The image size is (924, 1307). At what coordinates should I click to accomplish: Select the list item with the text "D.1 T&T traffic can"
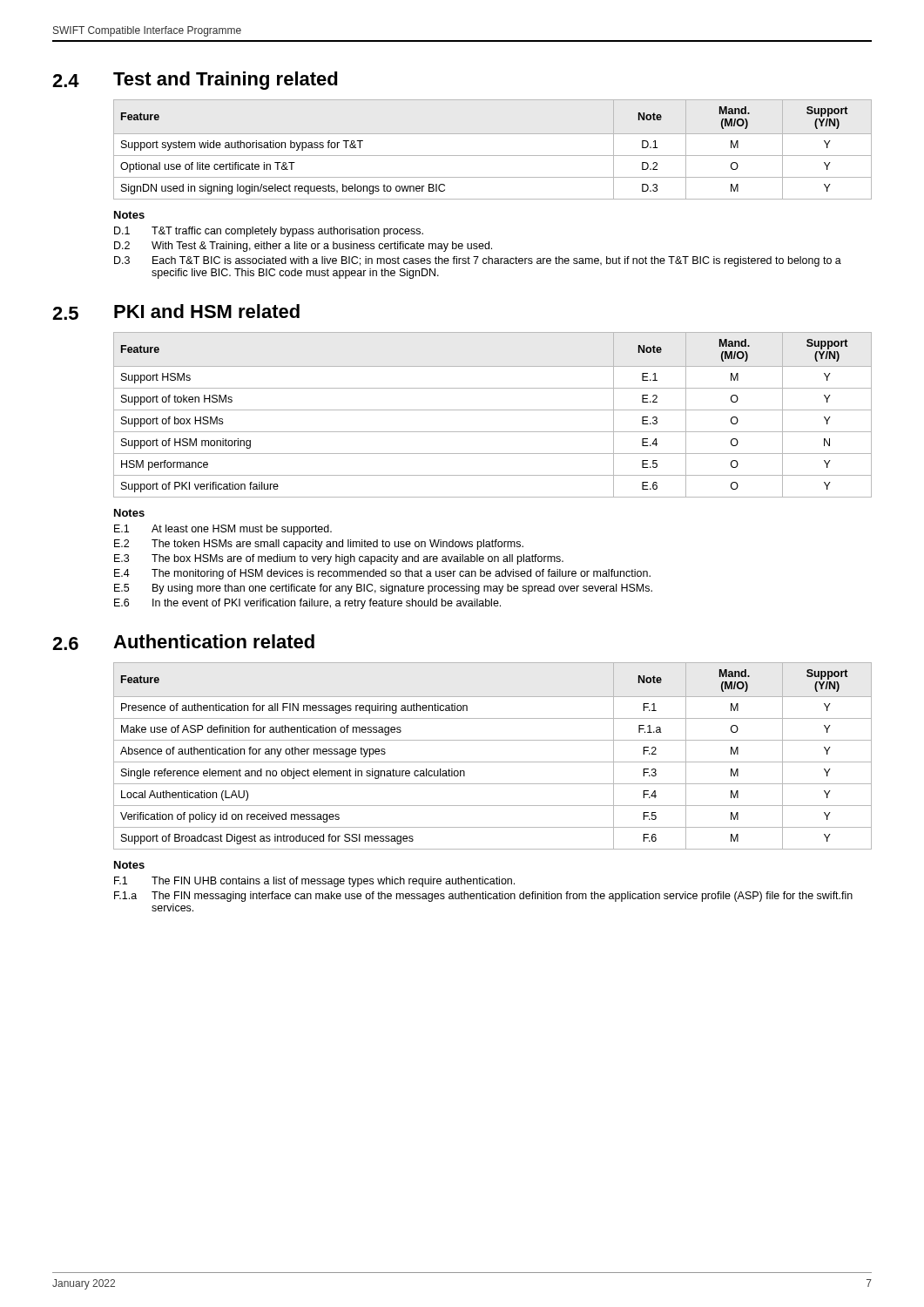click(492, 231)
